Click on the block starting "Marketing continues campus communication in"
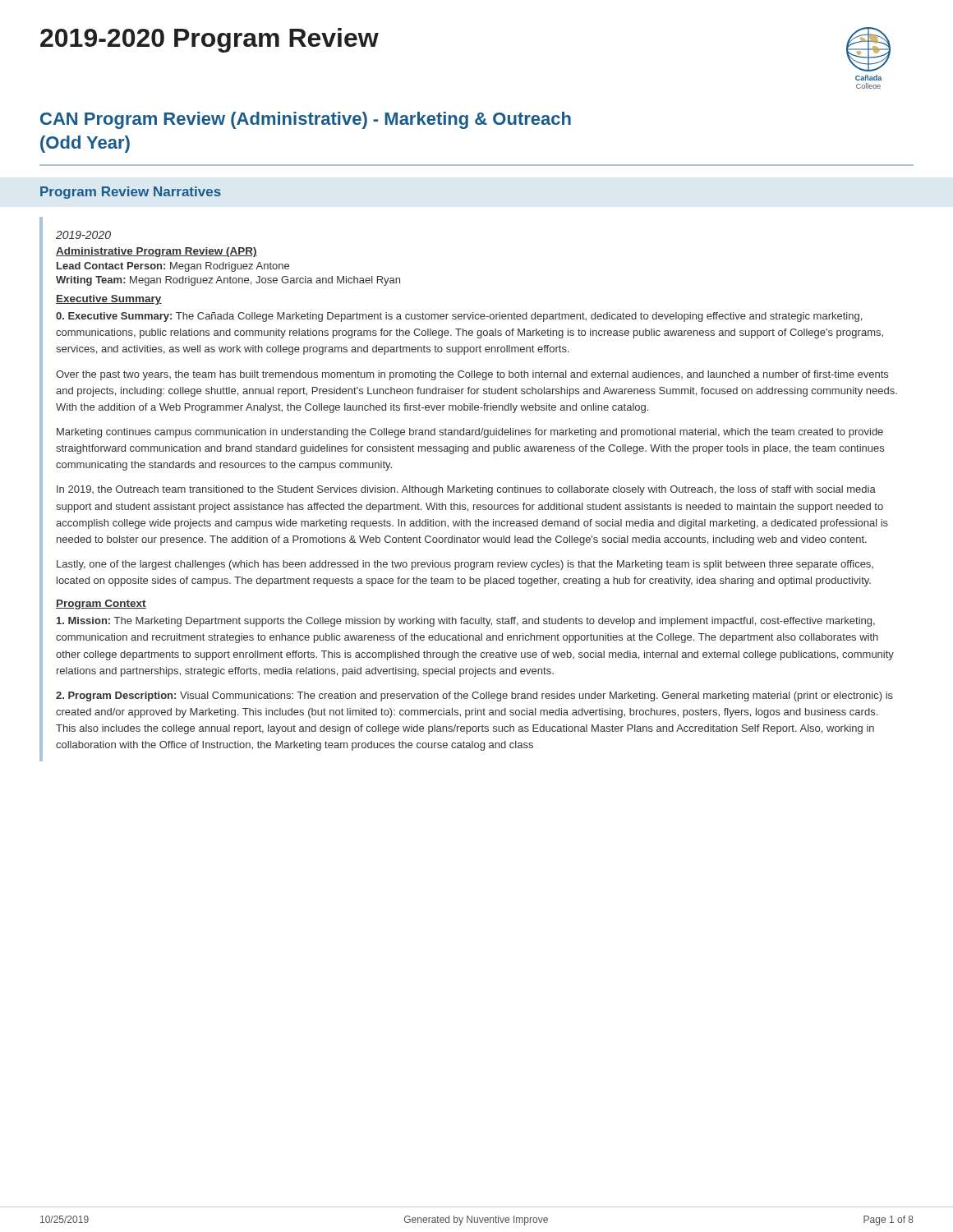 [x=478, y=449]
